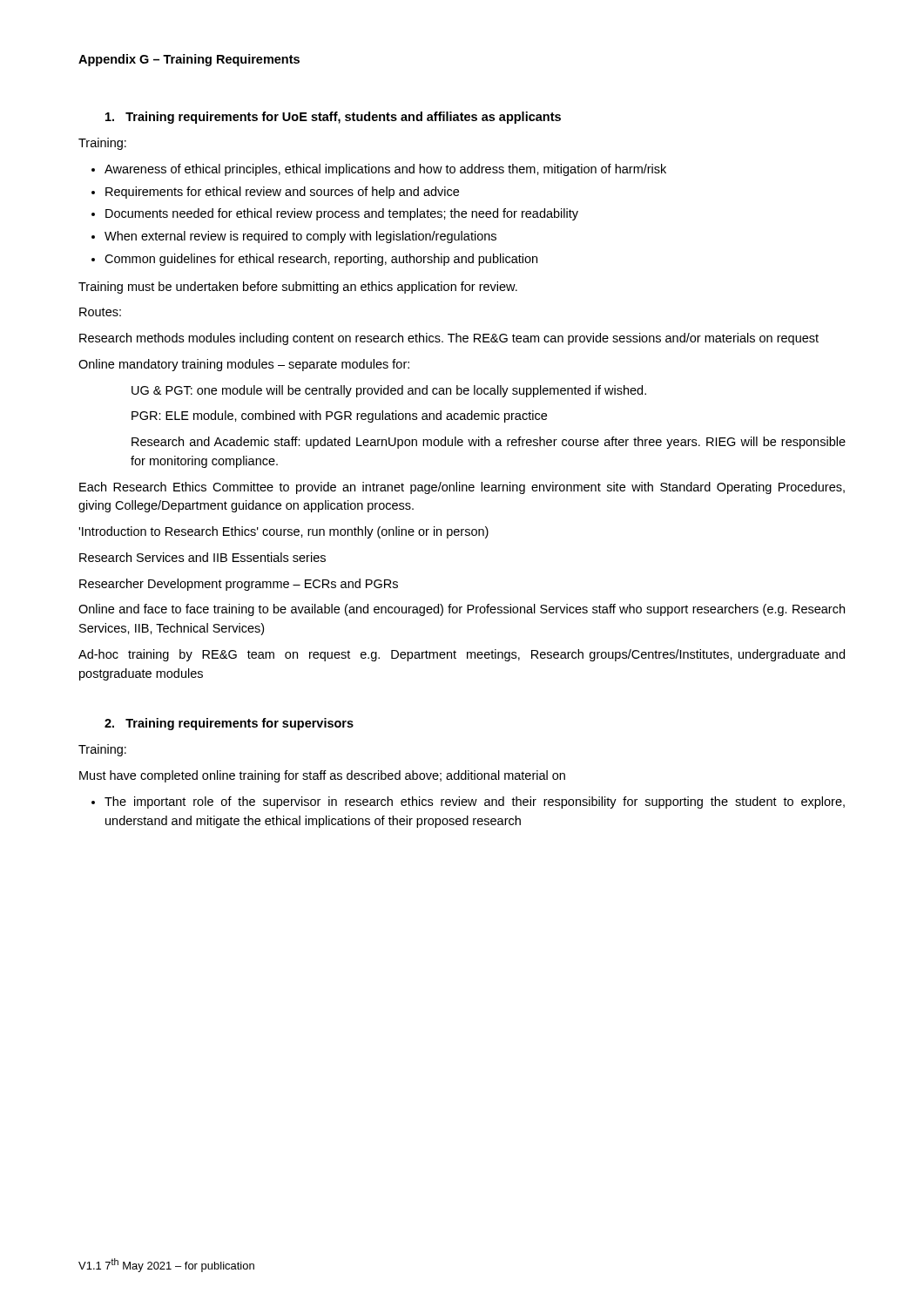The image size is (924, 1307).
Task: Click on the passage starting "1. Training requirements for UoE staff,"
Action: [x=333, y=117]
